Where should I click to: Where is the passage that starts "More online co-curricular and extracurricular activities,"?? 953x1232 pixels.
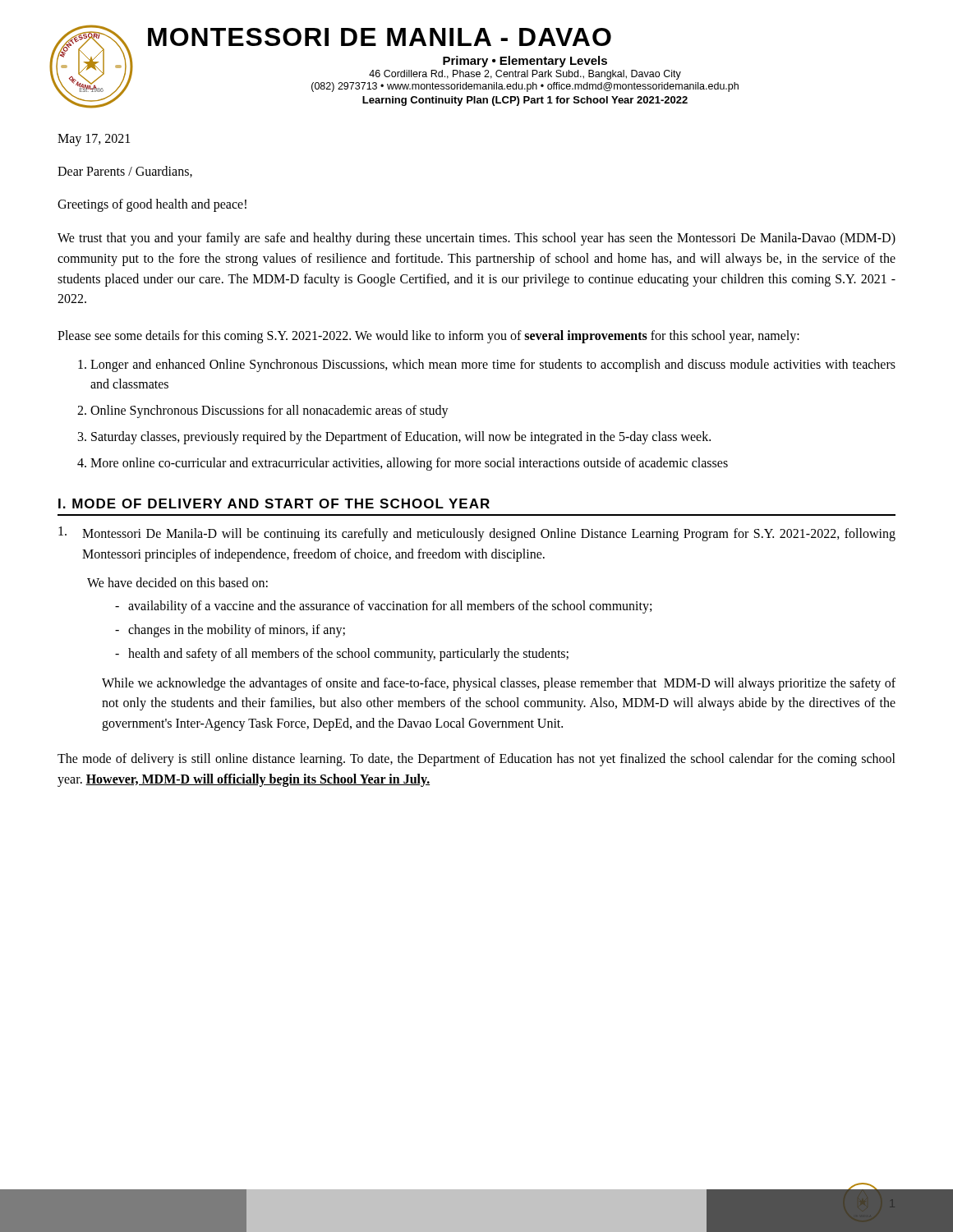pyautogui.click(x=409, y=463)
